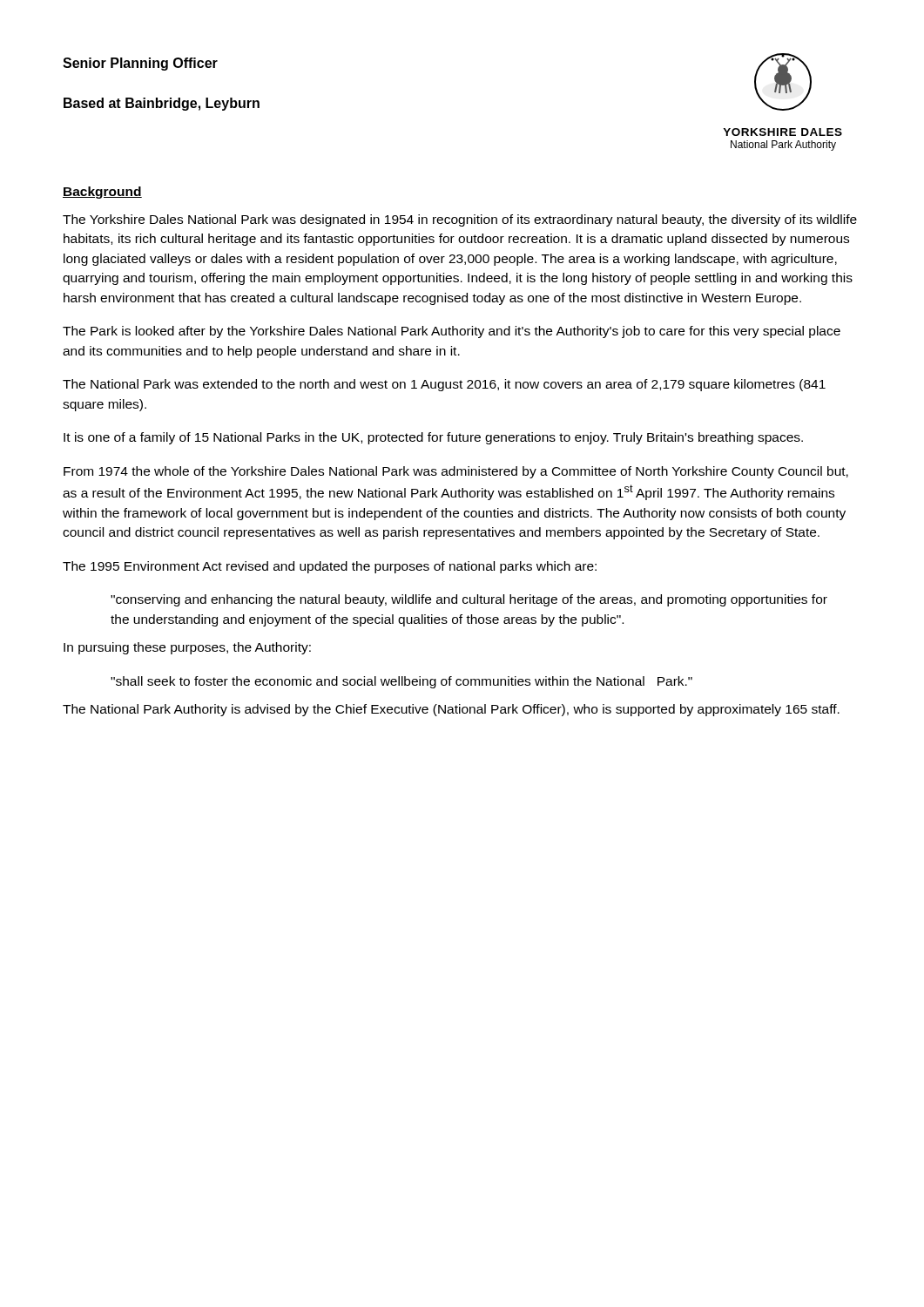Locate the text that says "In pursuing these purposes, the Authority:"

[187, 647]
